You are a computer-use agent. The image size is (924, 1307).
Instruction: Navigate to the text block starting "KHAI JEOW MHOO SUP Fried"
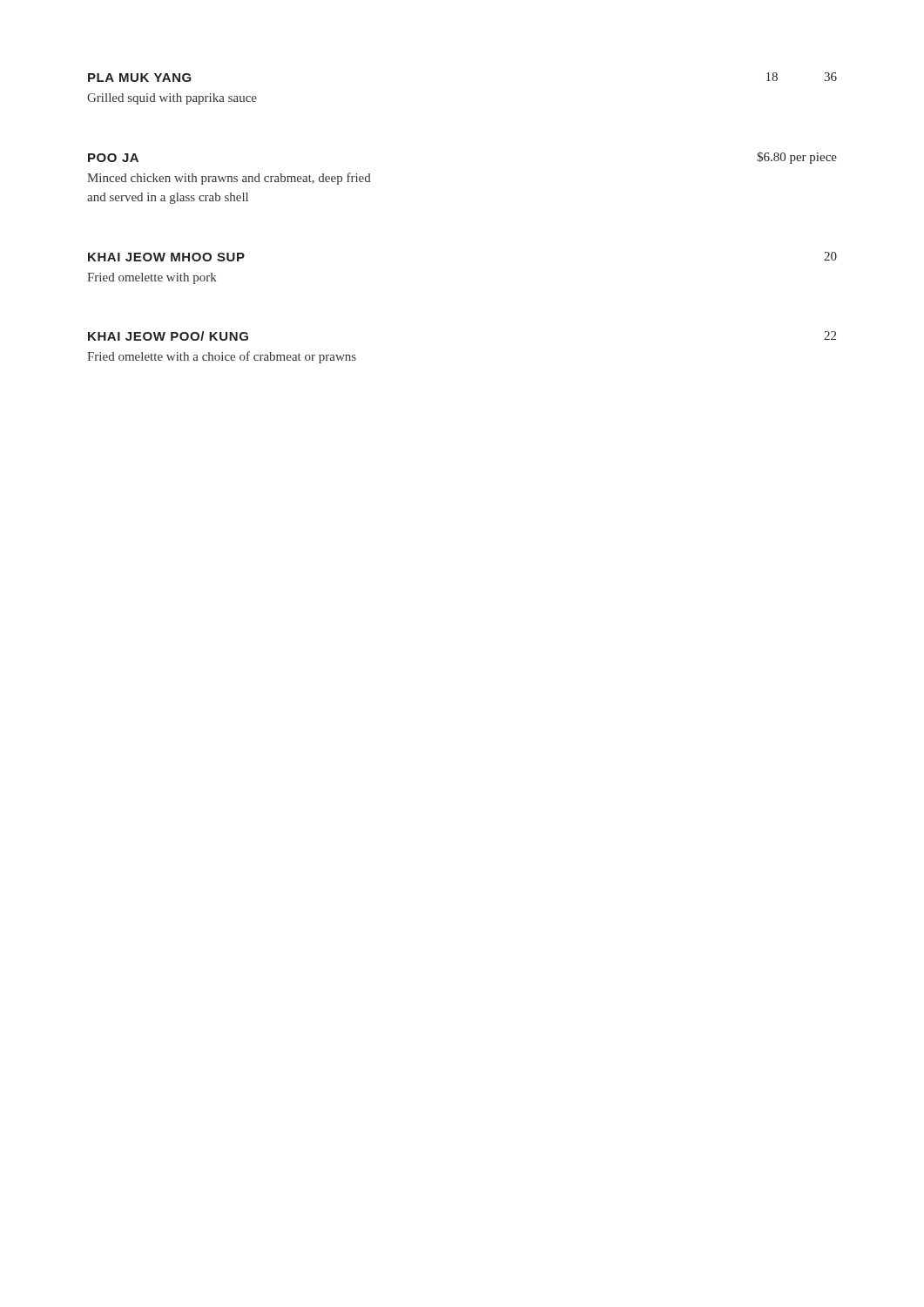pyautogui.click(x=159, y=257)
